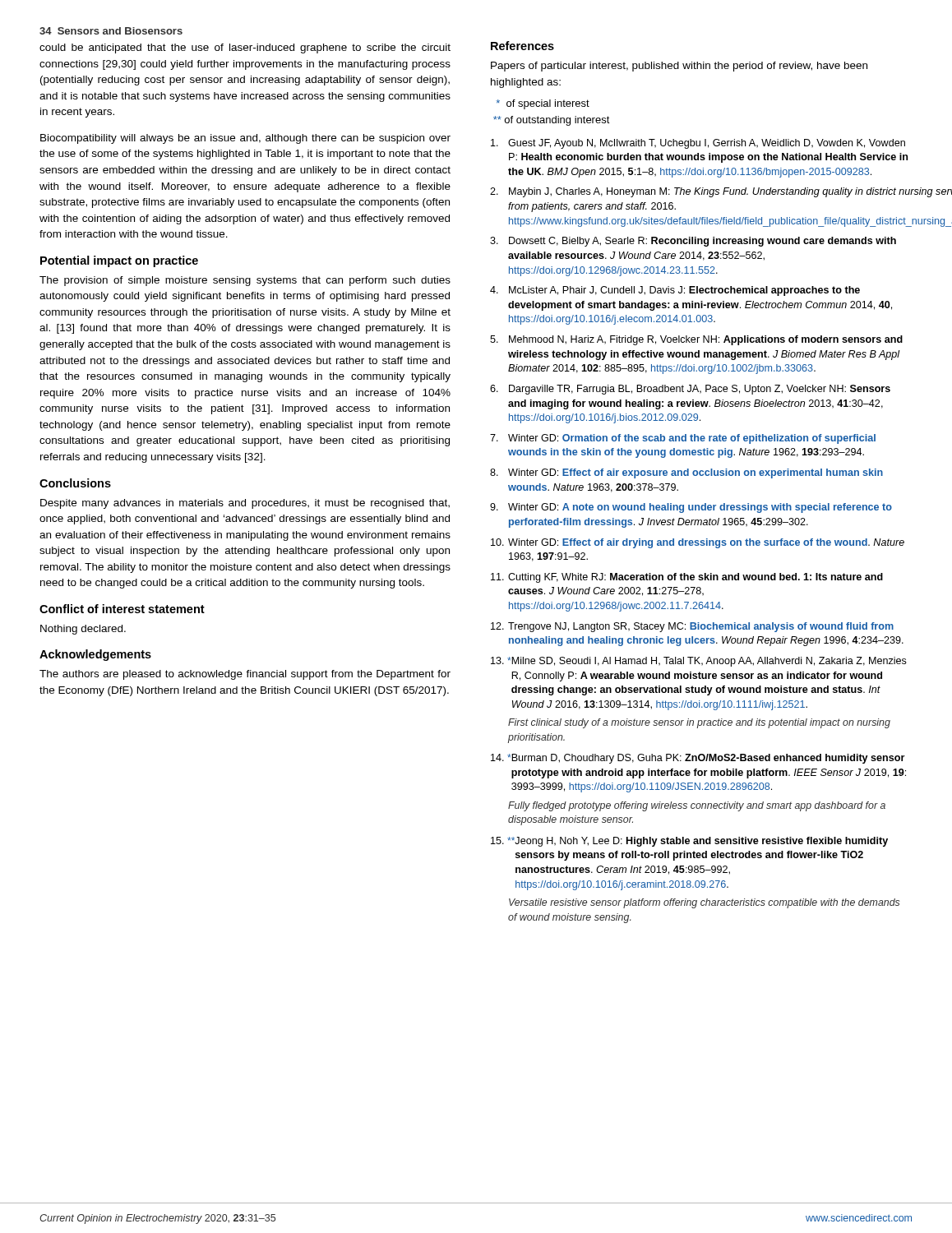Select the text block starting "2. Maybin J, Charles A, Honeyman M: The"
952x1233 pixels.
click(700, 207)
